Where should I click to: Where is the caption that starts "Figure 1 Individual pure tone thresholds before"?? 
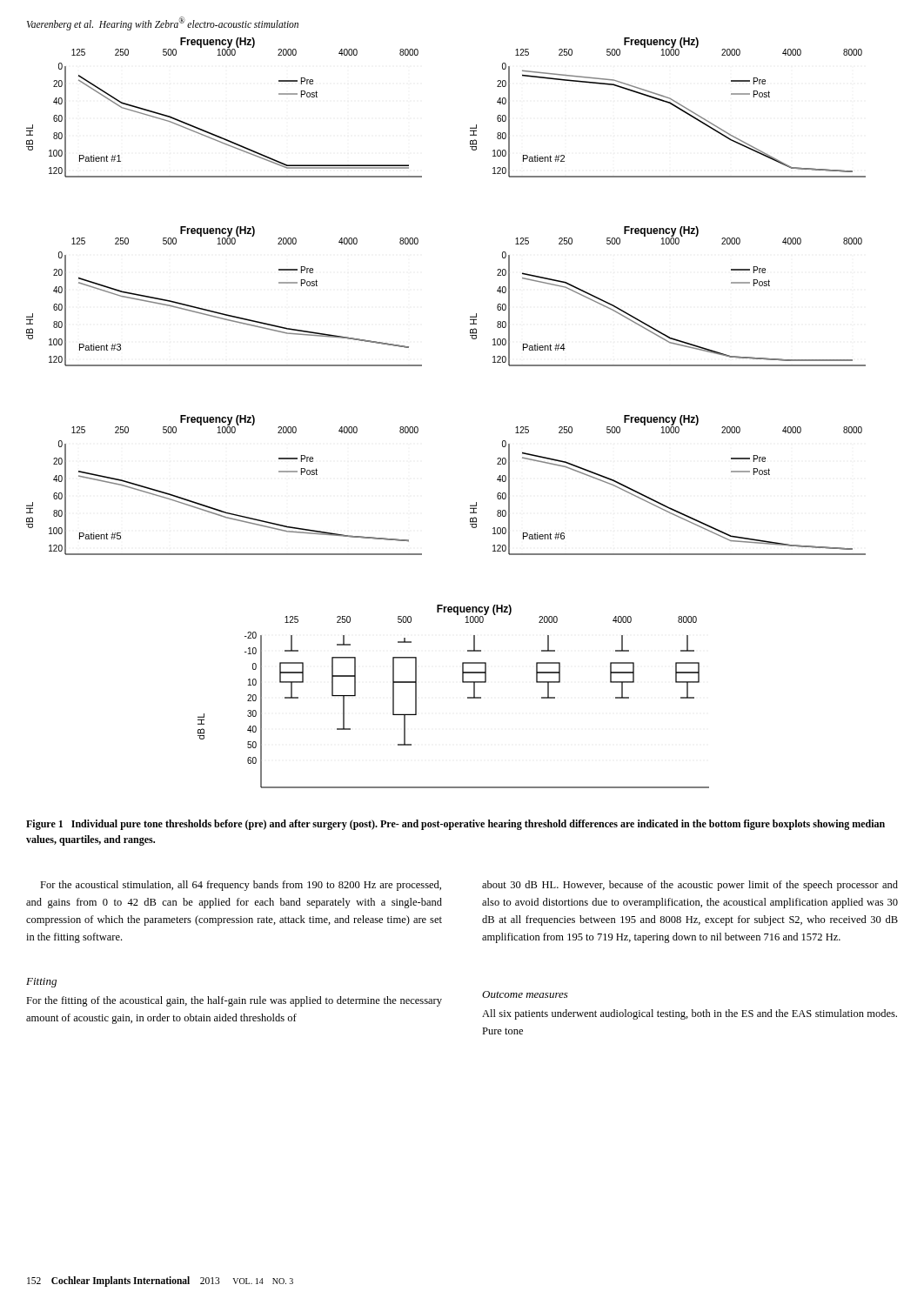[456, 832]
